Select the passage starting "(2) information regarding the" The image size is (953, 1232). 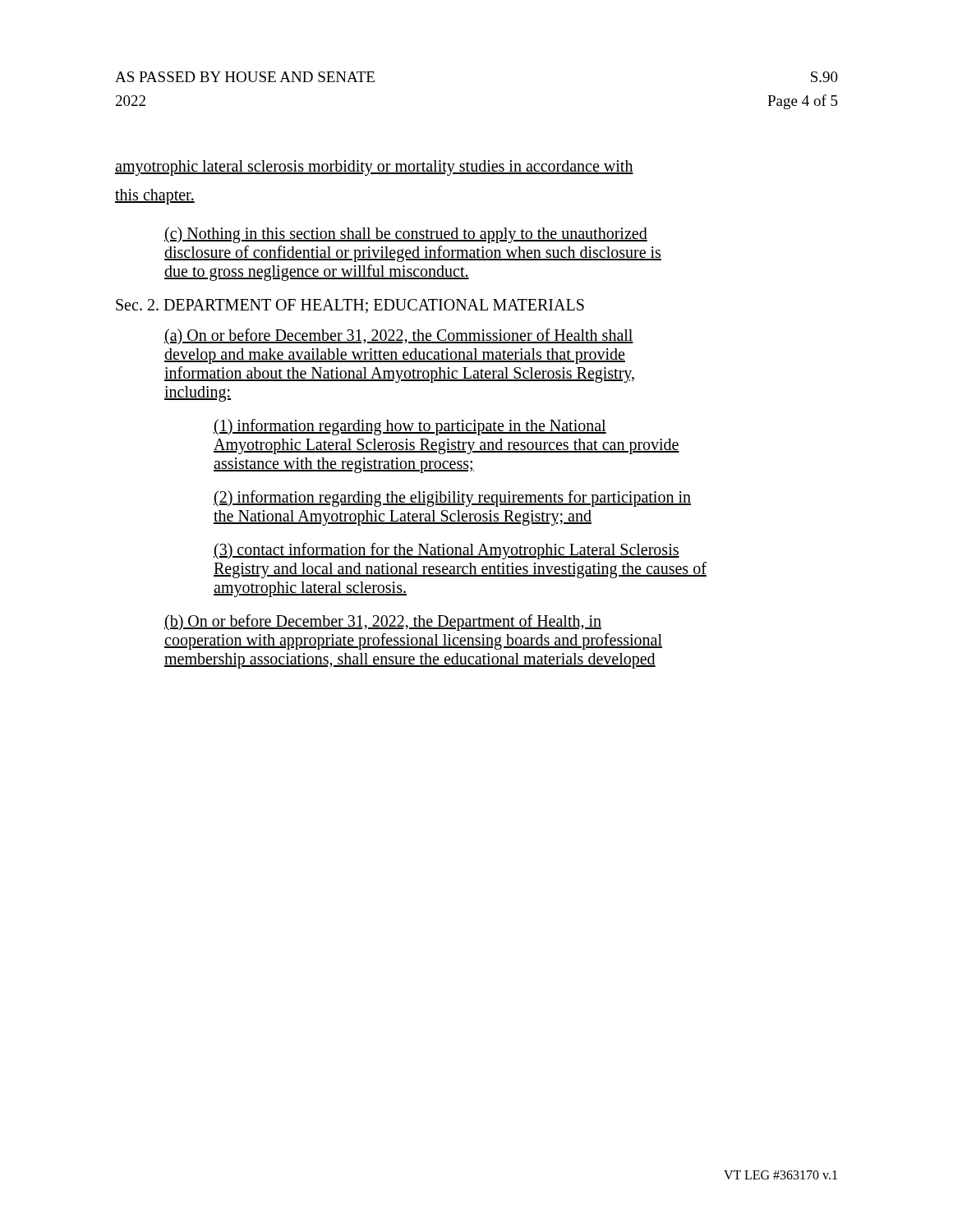[452, 506]
